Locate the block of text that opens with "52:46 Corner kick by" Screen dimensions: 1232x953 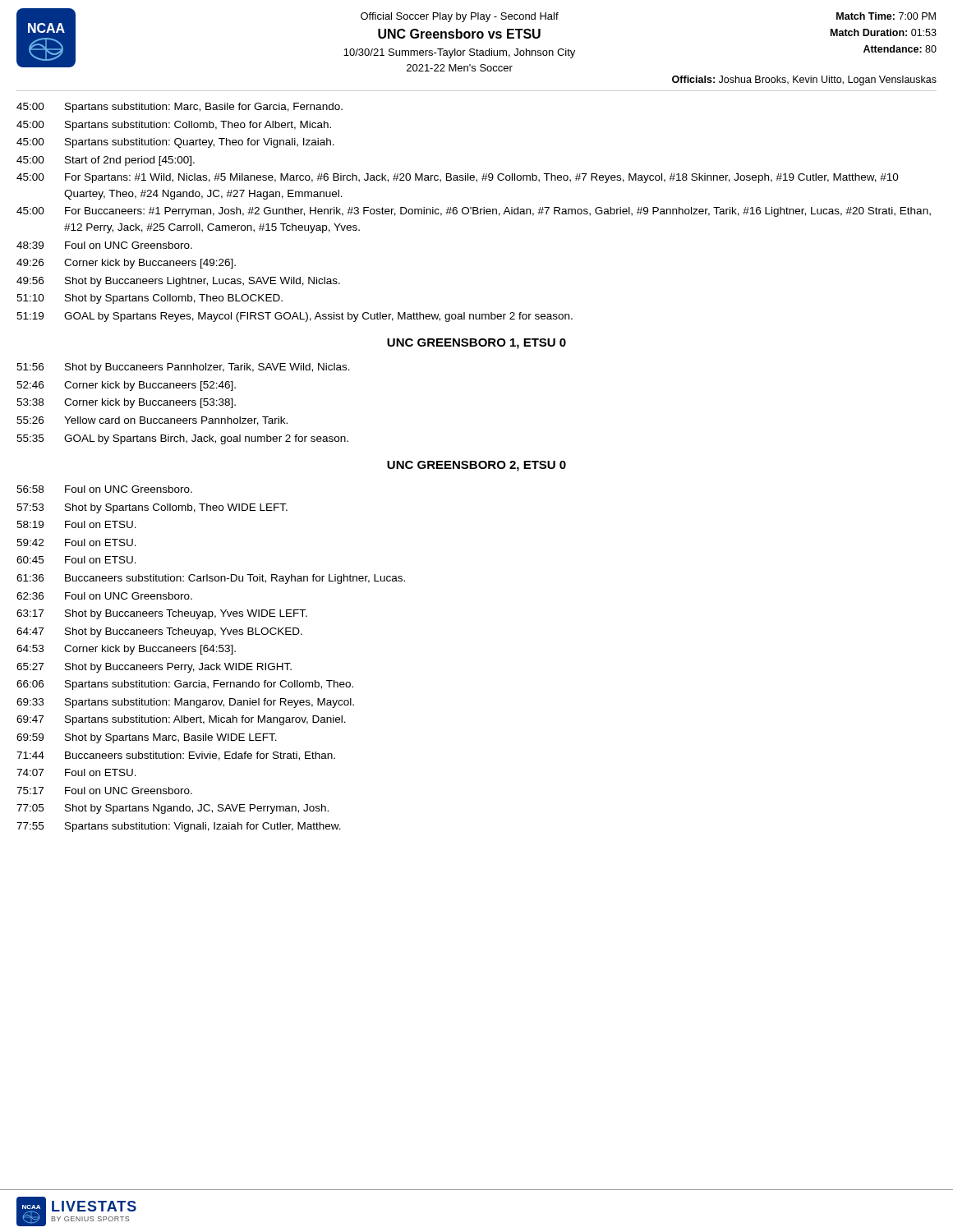[x=126, y=386]
